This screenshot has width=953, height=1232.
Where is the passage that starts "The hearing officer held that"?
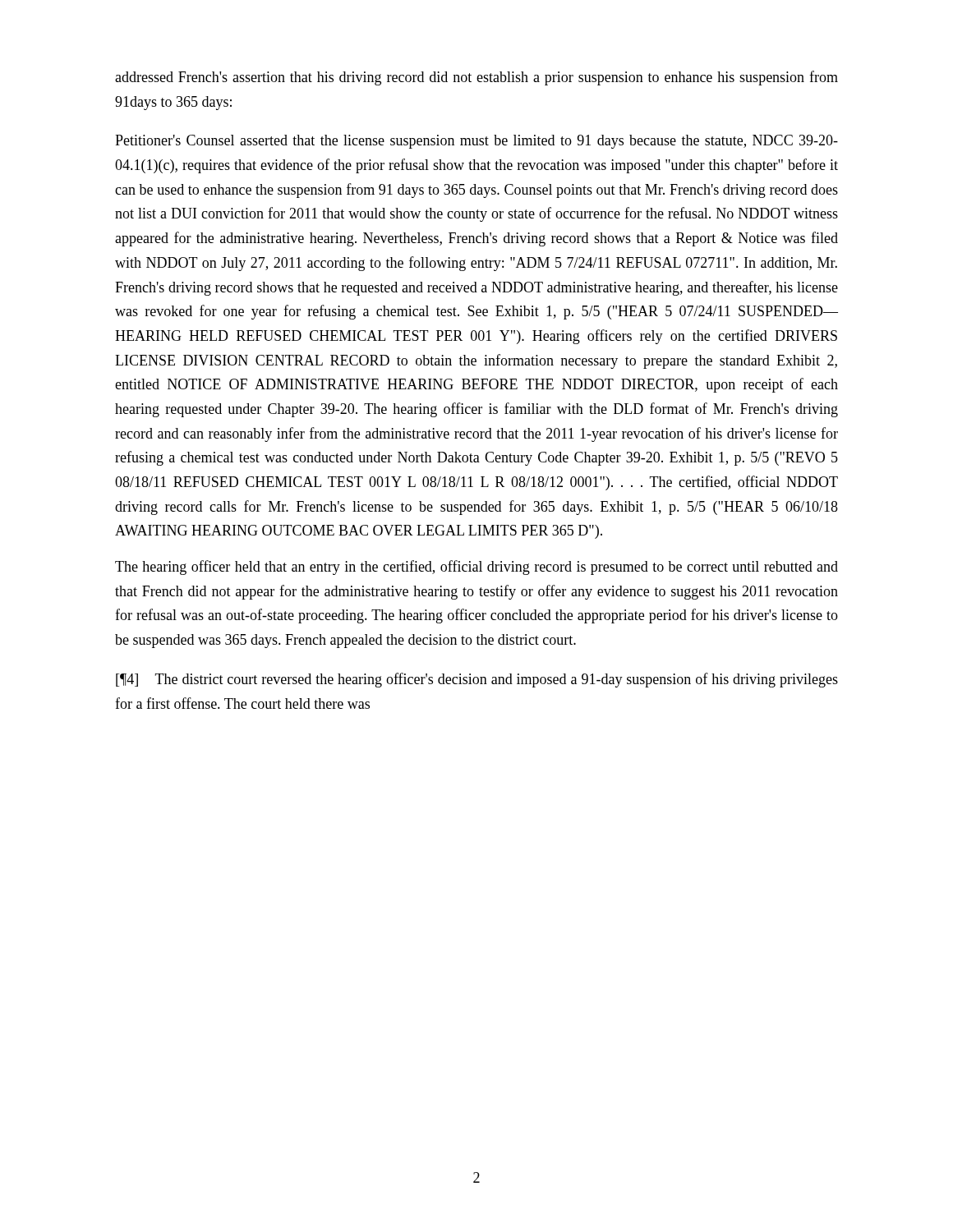476,603
